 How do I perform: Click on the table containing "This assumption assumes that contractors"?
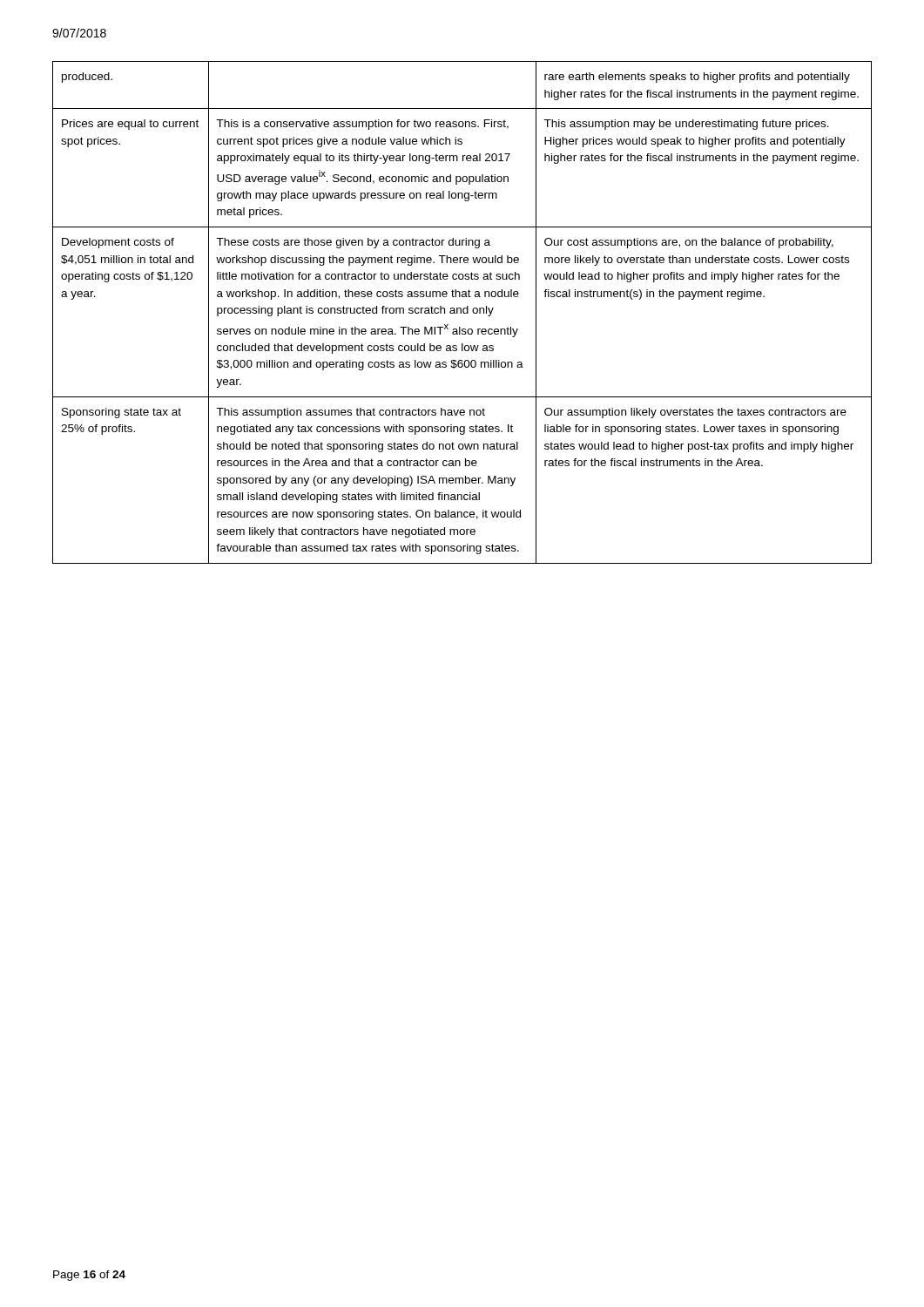pyautogui.click(x=462, y=312)
